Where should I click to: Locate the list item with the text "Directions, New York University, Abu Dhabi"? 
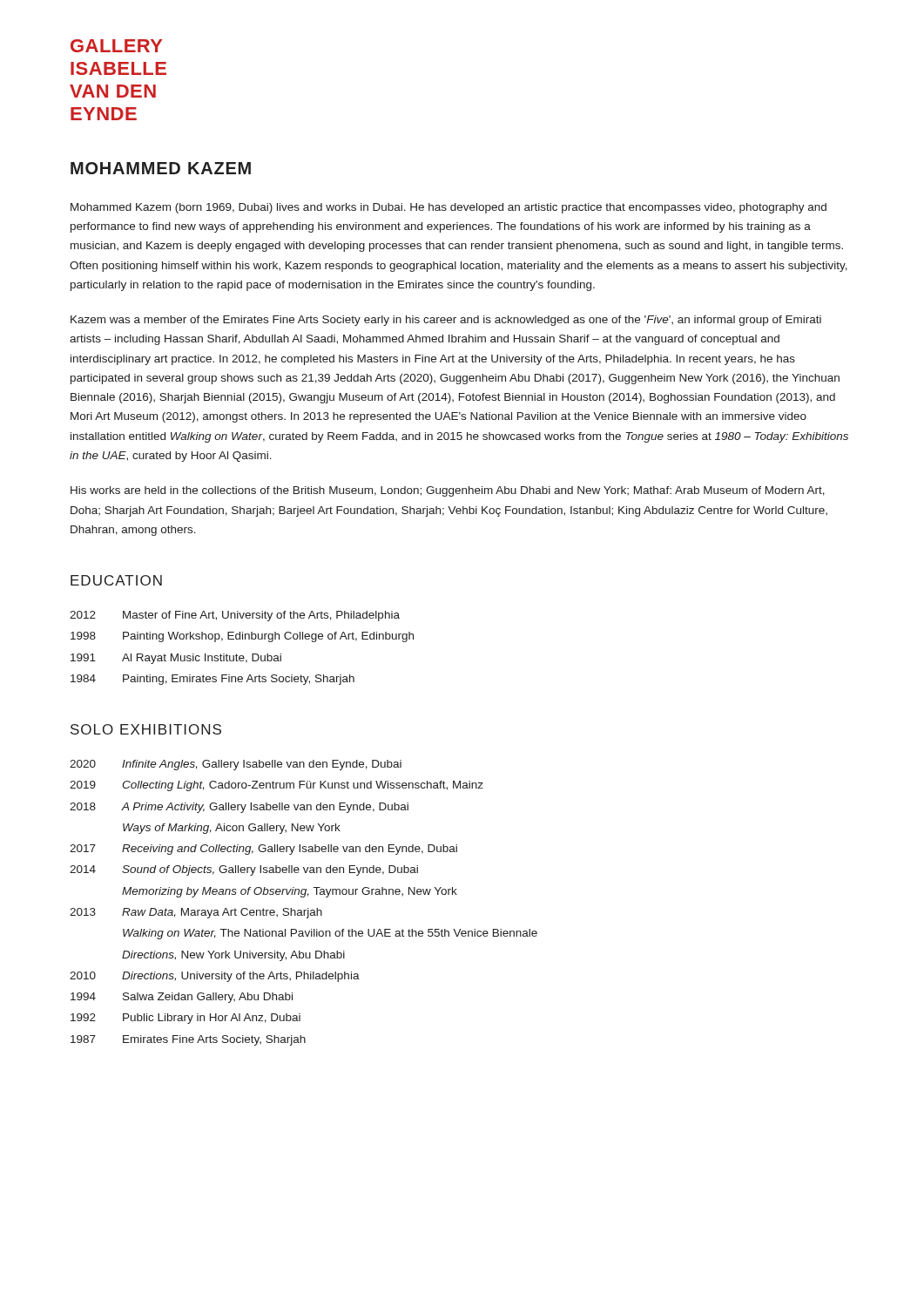tap(233, 956)
